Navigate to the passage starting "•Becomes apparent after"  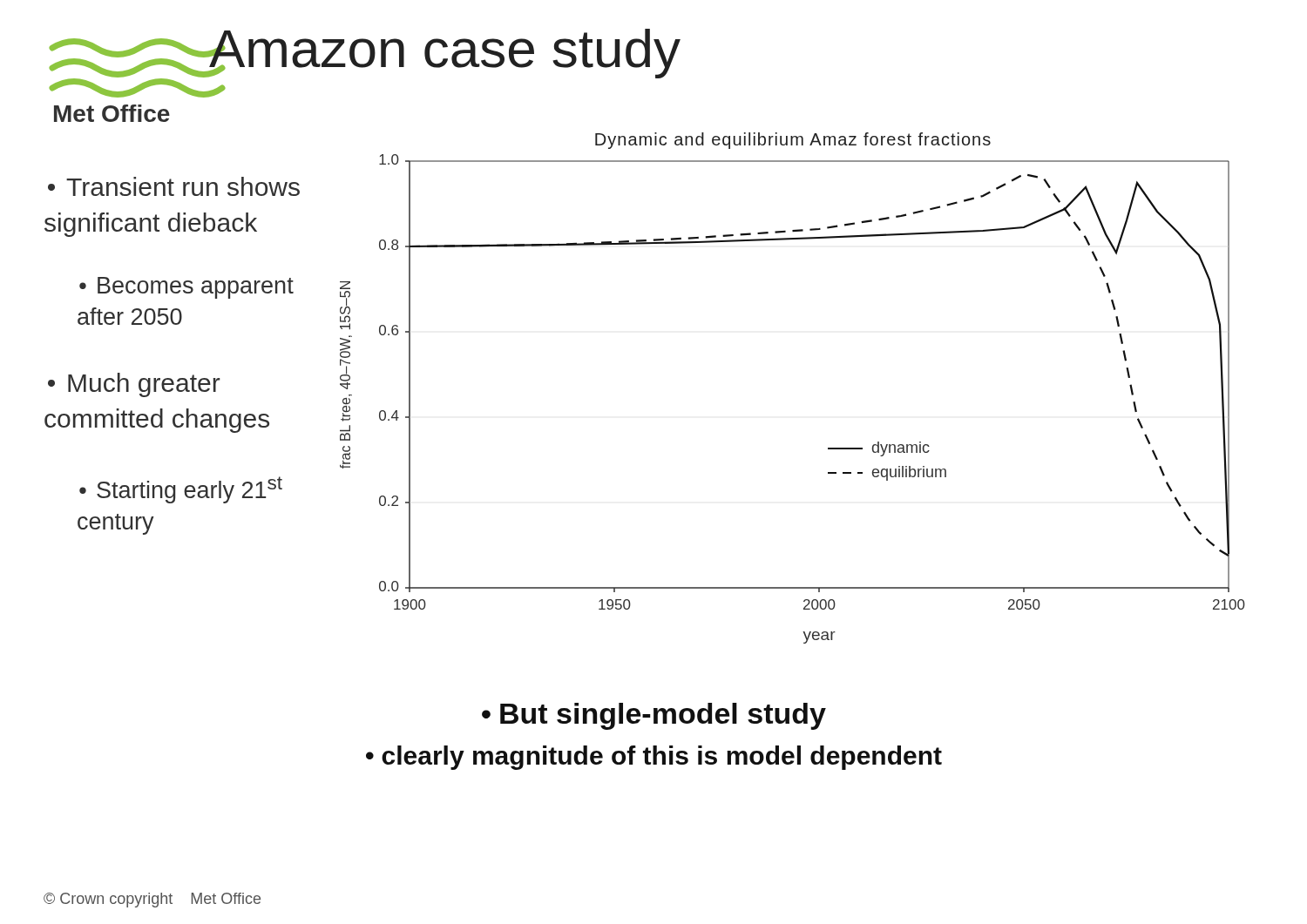pyautogui.click(x=185, y=300)
